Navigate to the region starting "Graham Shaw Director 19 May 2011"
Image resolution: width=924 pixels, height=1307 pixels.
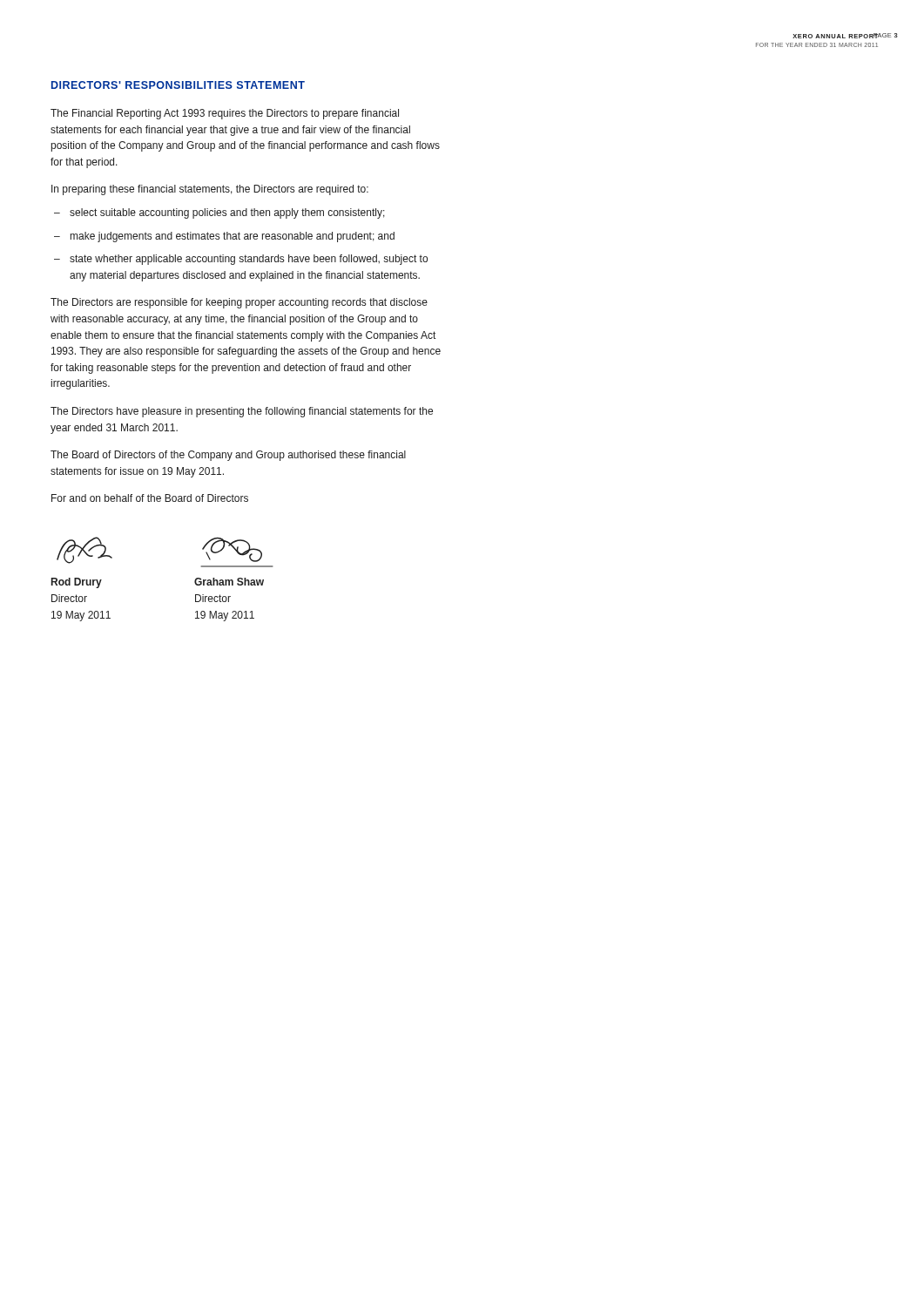click(229, 599)
